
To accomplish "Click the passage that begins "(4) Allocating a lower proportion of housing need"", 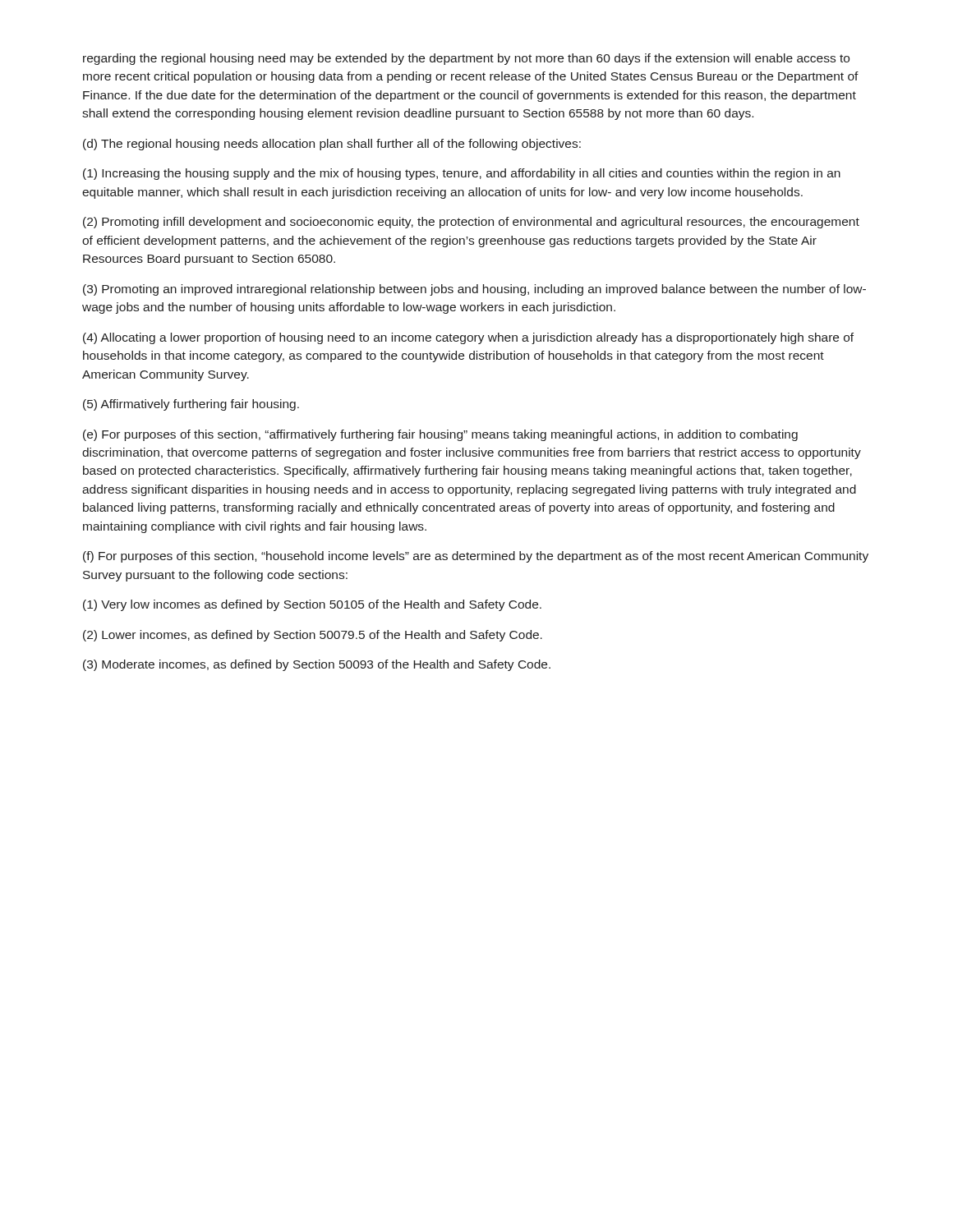I will 468,355.
